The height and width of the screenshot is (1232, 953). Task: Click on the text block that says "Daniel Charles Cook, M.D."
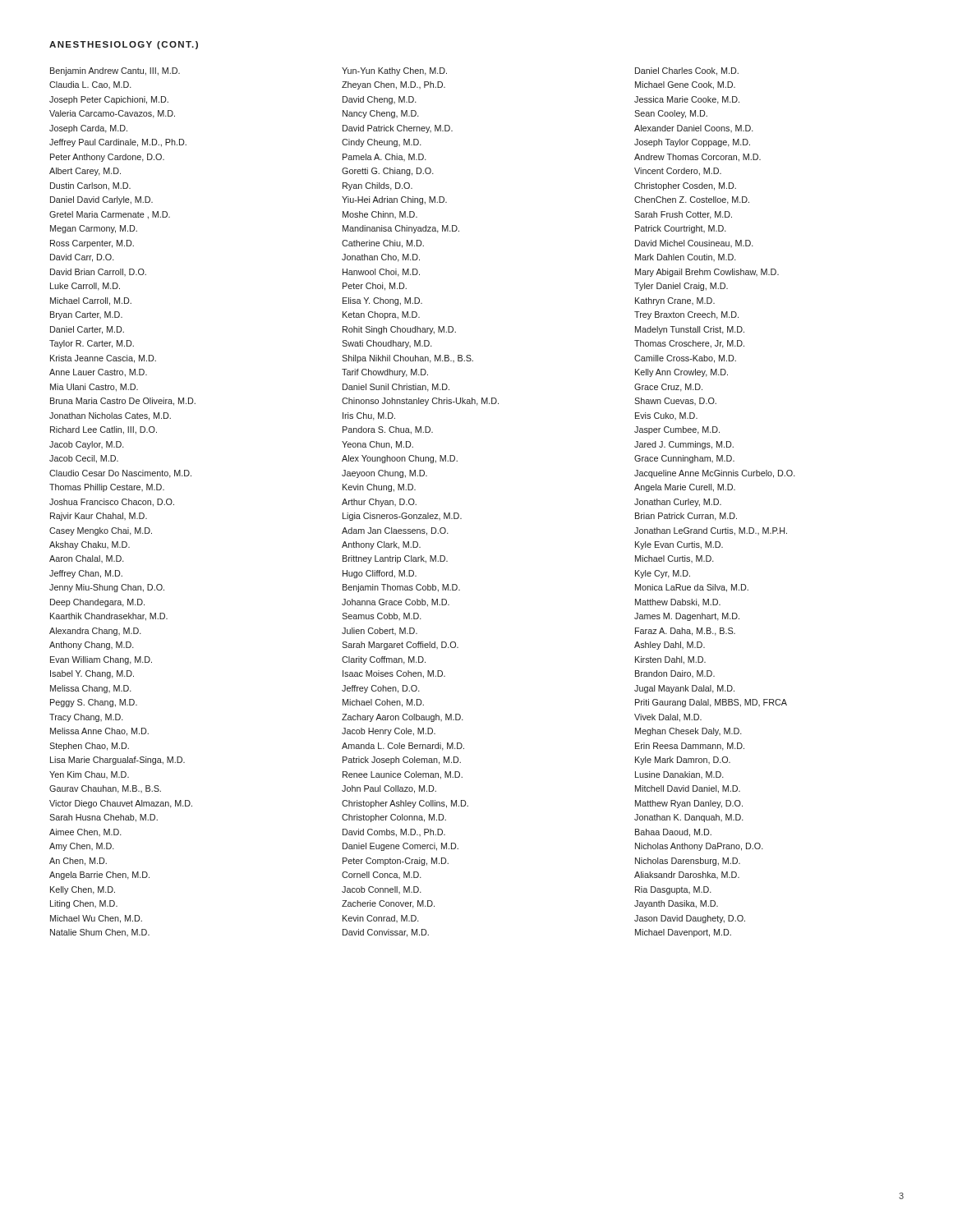pyautogui.click(x=687, y=71)
